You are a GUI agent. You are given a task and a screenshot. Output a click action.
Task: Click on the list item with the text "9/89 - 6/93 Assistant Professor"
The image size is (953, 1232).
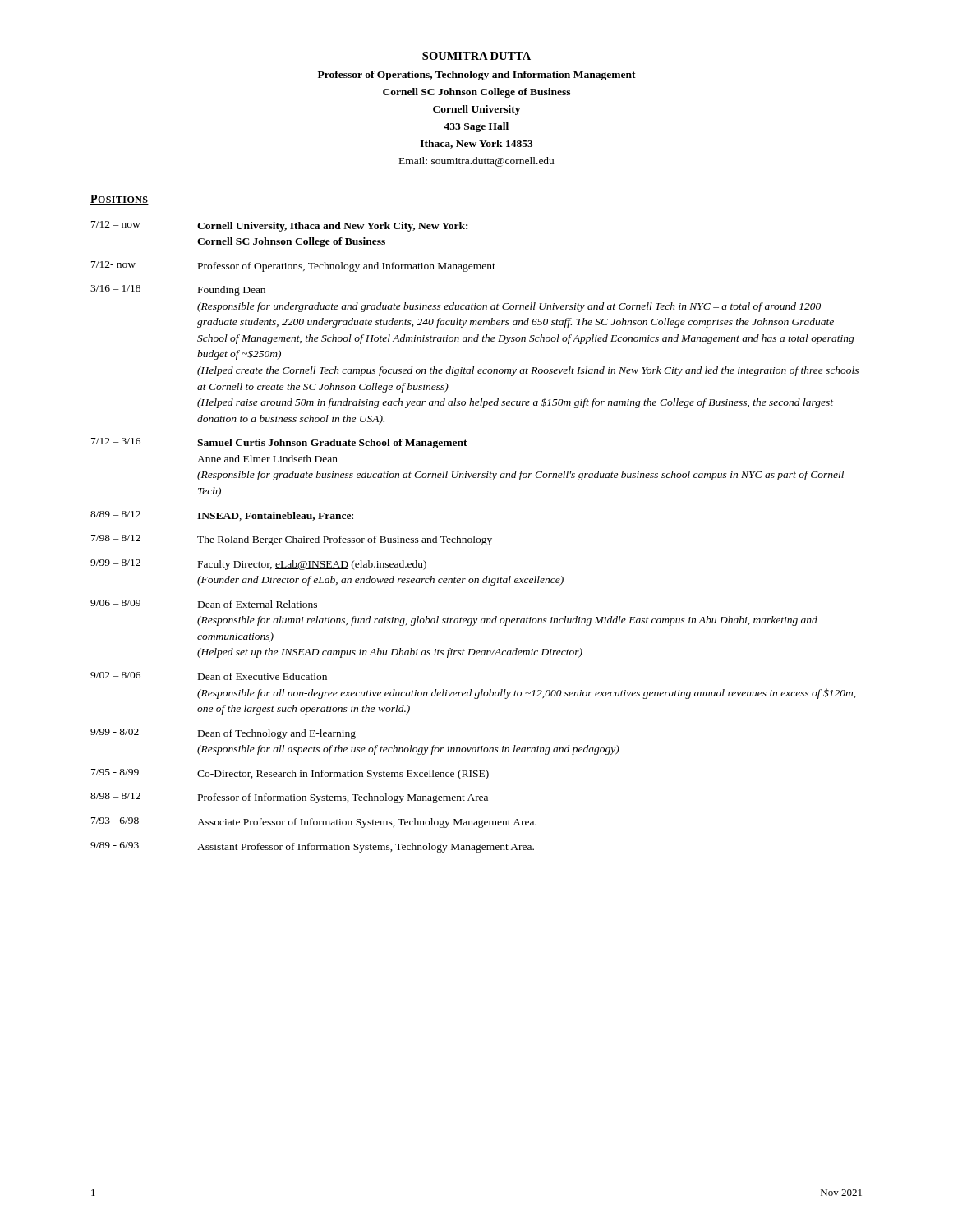[x=476, y=846]
